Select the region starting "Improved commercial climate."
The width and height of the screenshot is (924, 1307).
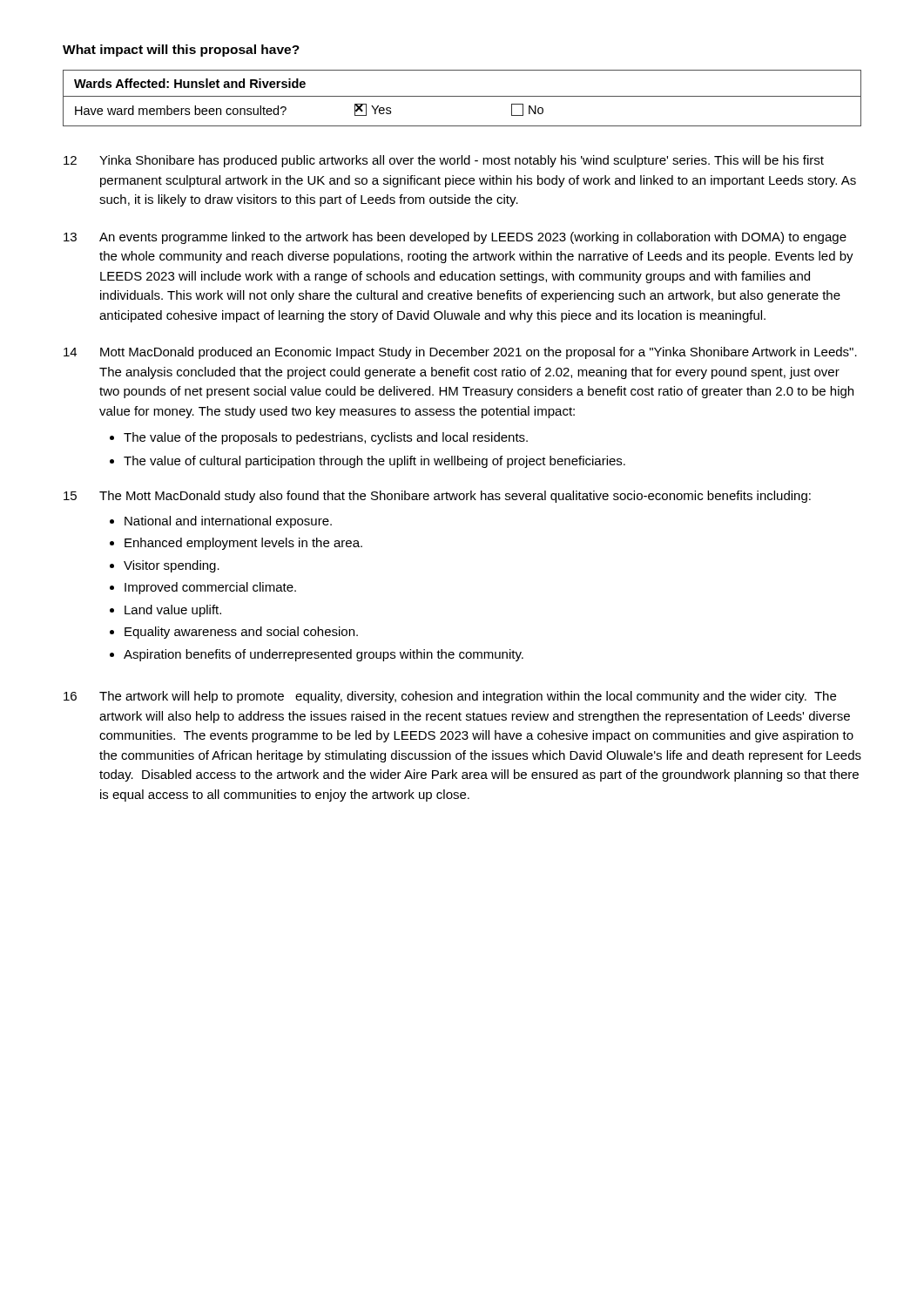pos(210,587)
